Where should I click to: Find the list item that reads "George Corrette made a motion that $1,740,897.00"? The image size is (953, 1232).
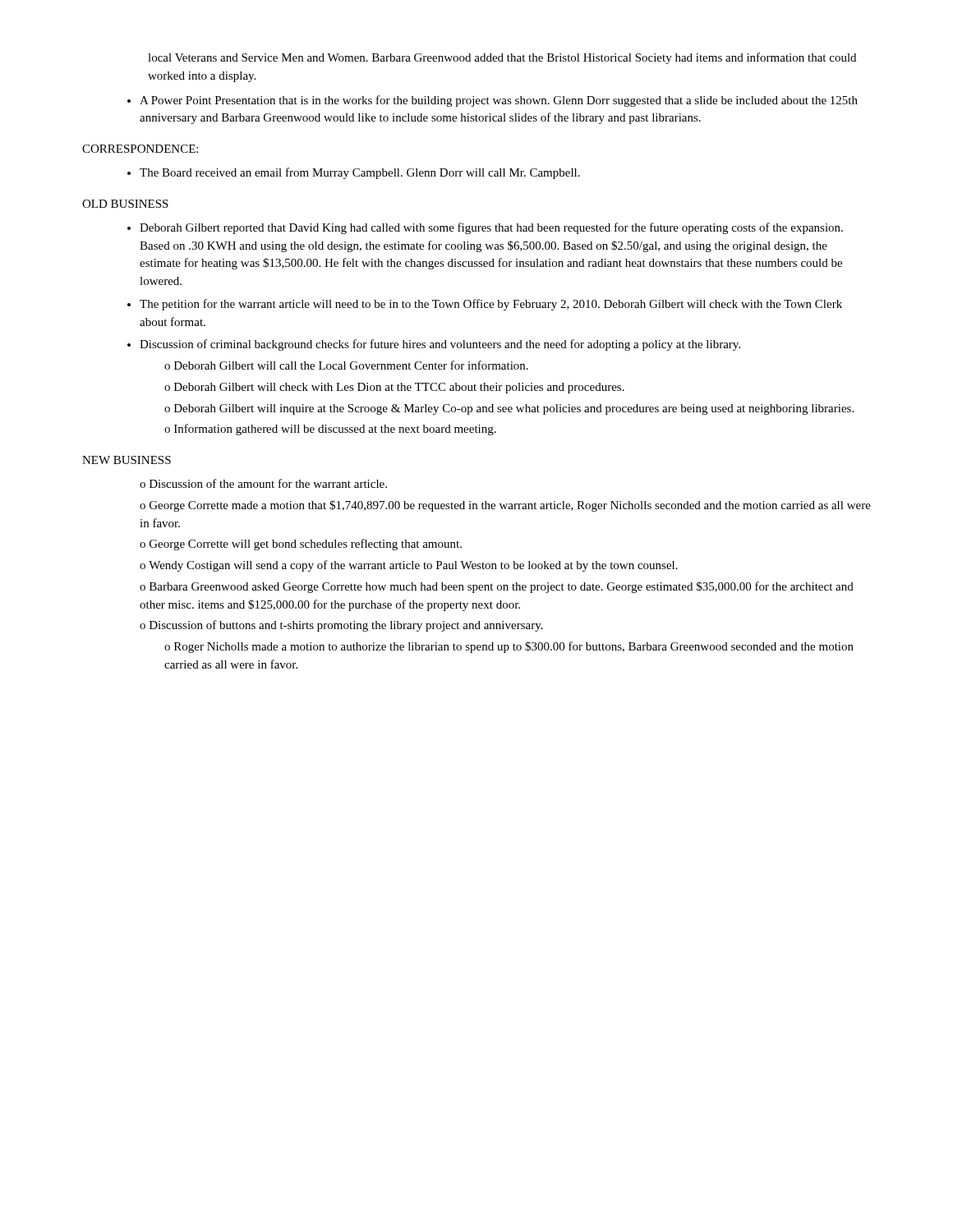[505, 514]
